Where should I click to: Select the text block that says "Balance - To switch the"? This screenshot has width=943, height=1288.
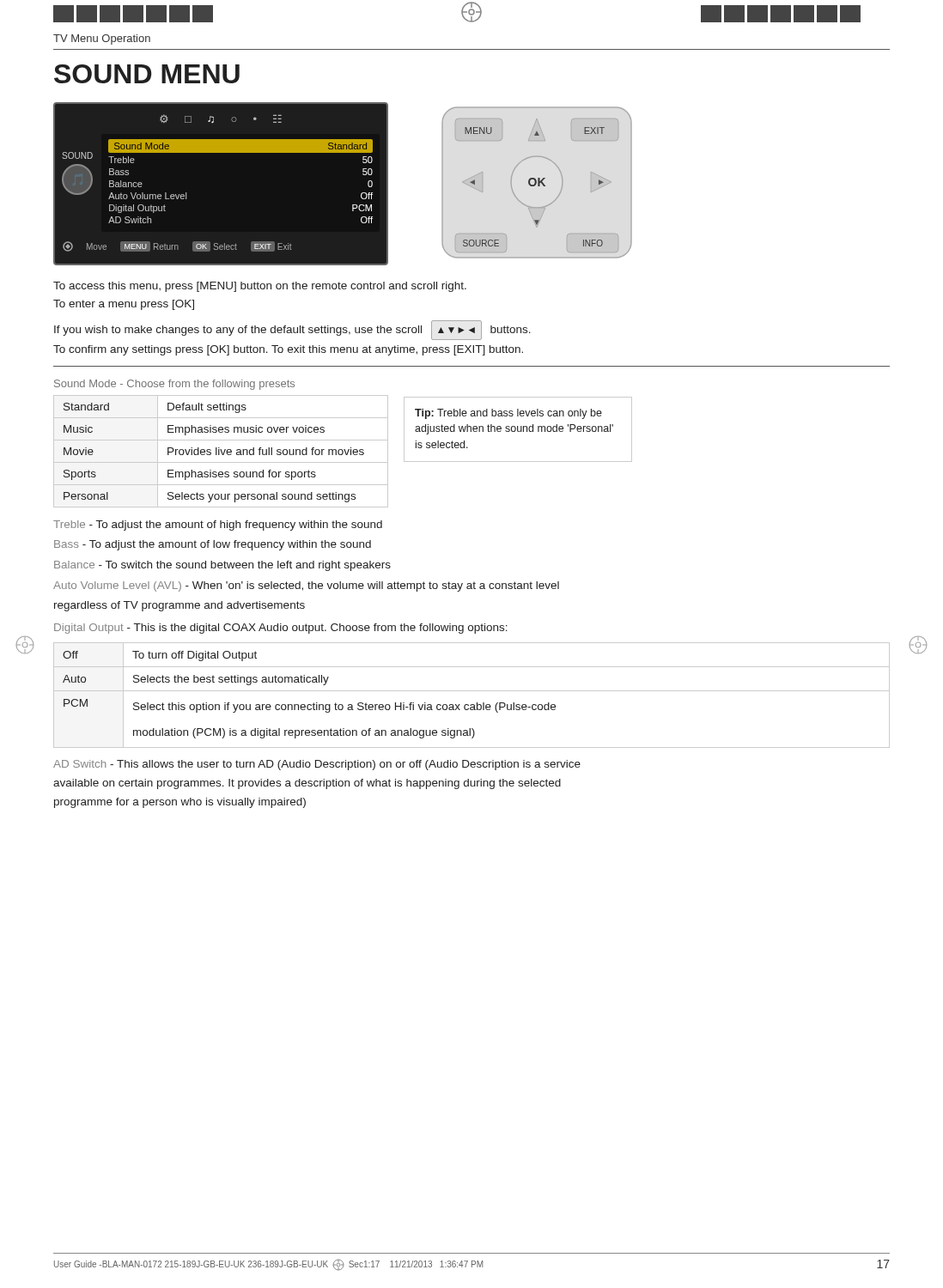click(x=222, y=564)
